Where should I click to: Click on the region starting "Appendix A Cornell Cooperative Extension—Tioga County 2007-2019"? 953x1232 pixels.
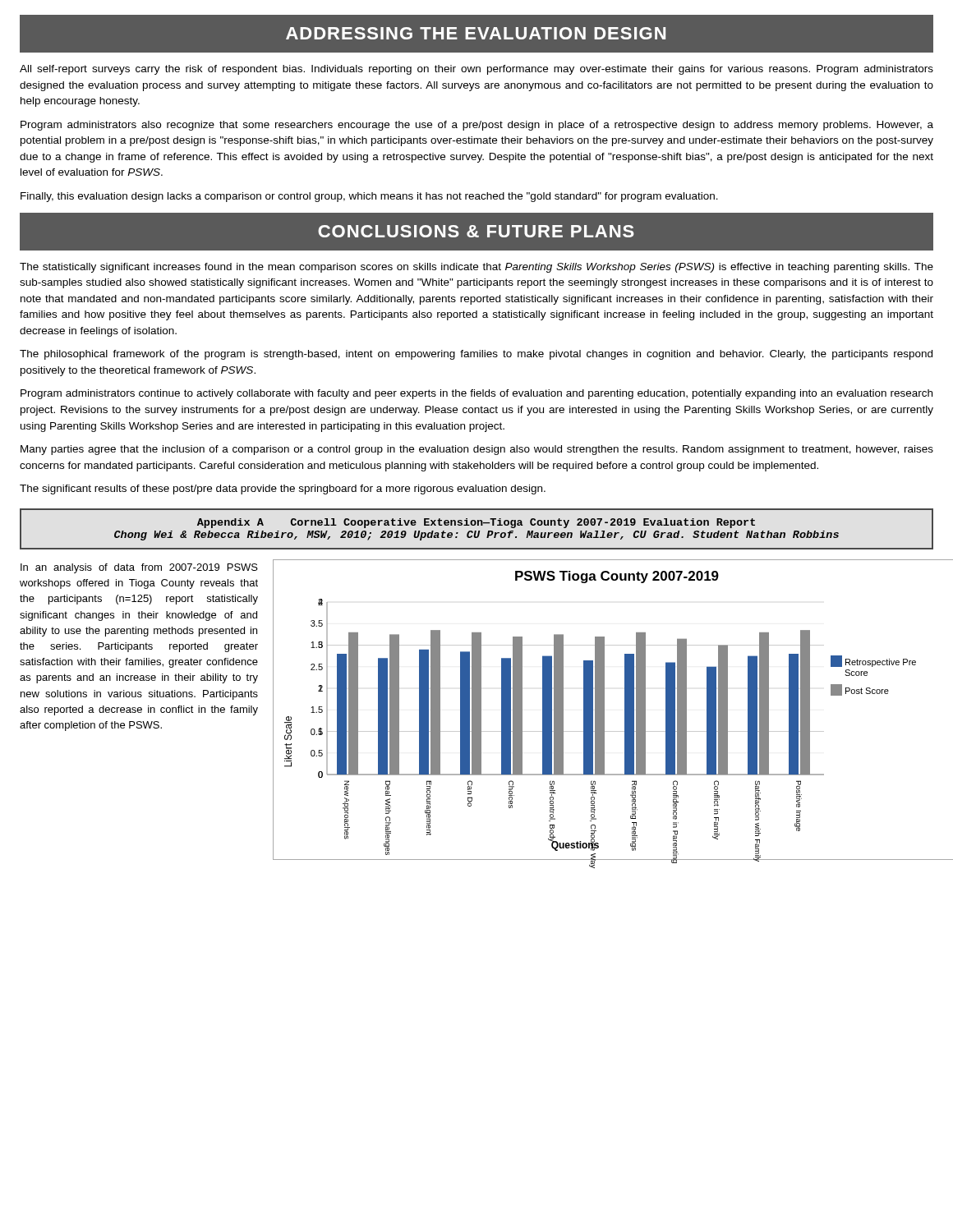point(476,529)
